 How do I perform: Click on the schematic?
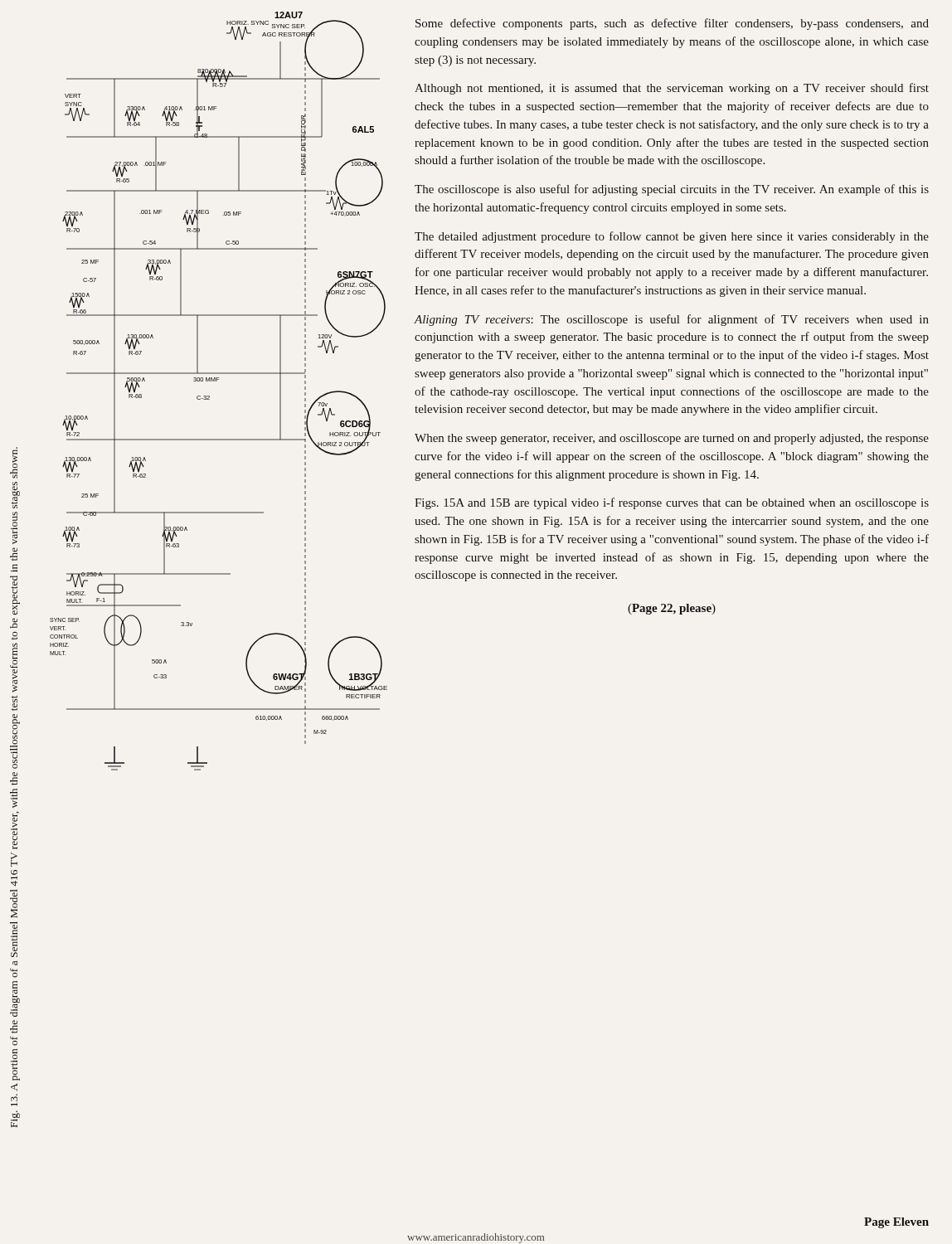coord(218,589)
